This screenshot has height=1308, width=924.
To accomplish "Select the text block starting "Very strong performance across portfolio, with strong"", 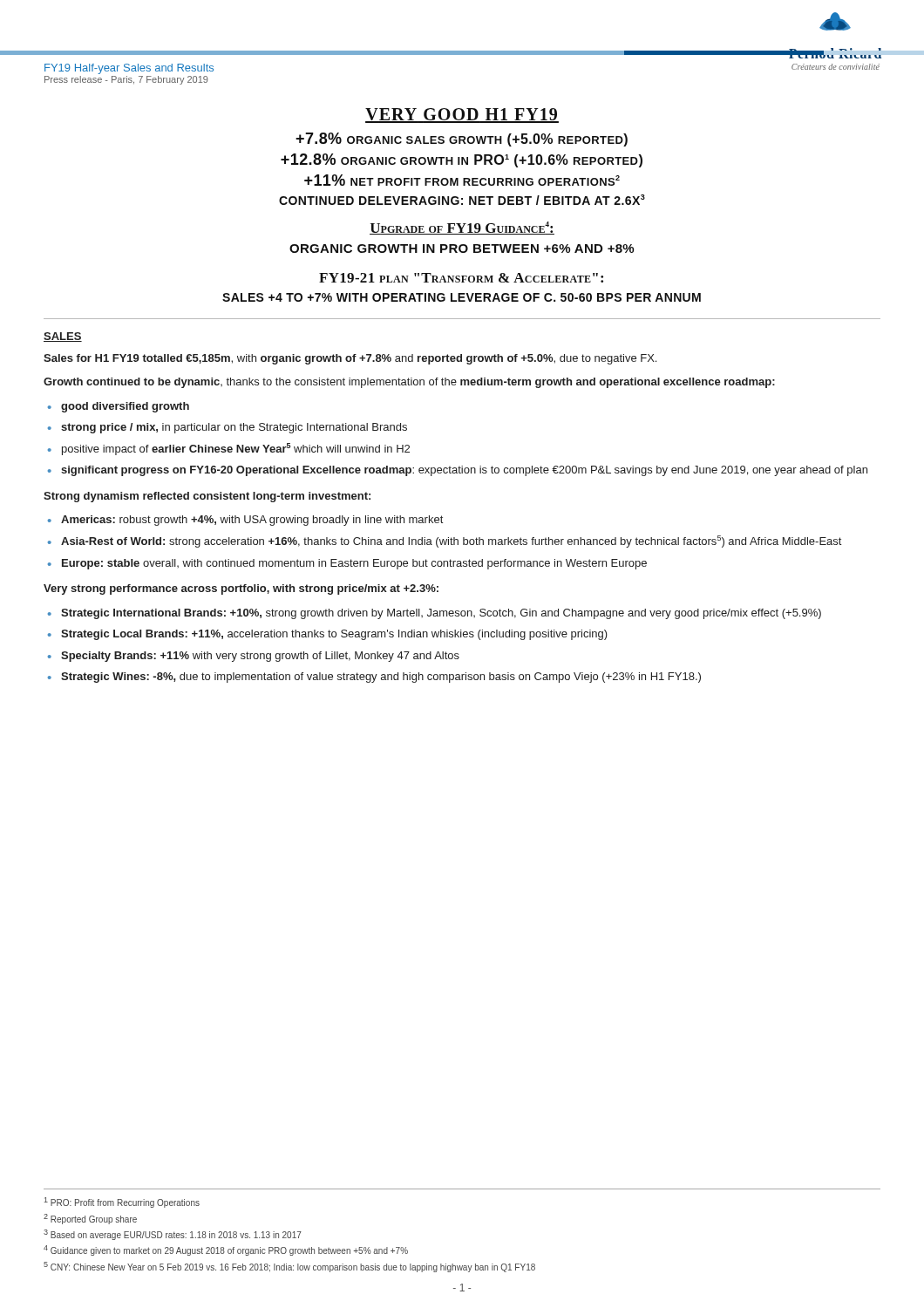I will tap(241, 588).
